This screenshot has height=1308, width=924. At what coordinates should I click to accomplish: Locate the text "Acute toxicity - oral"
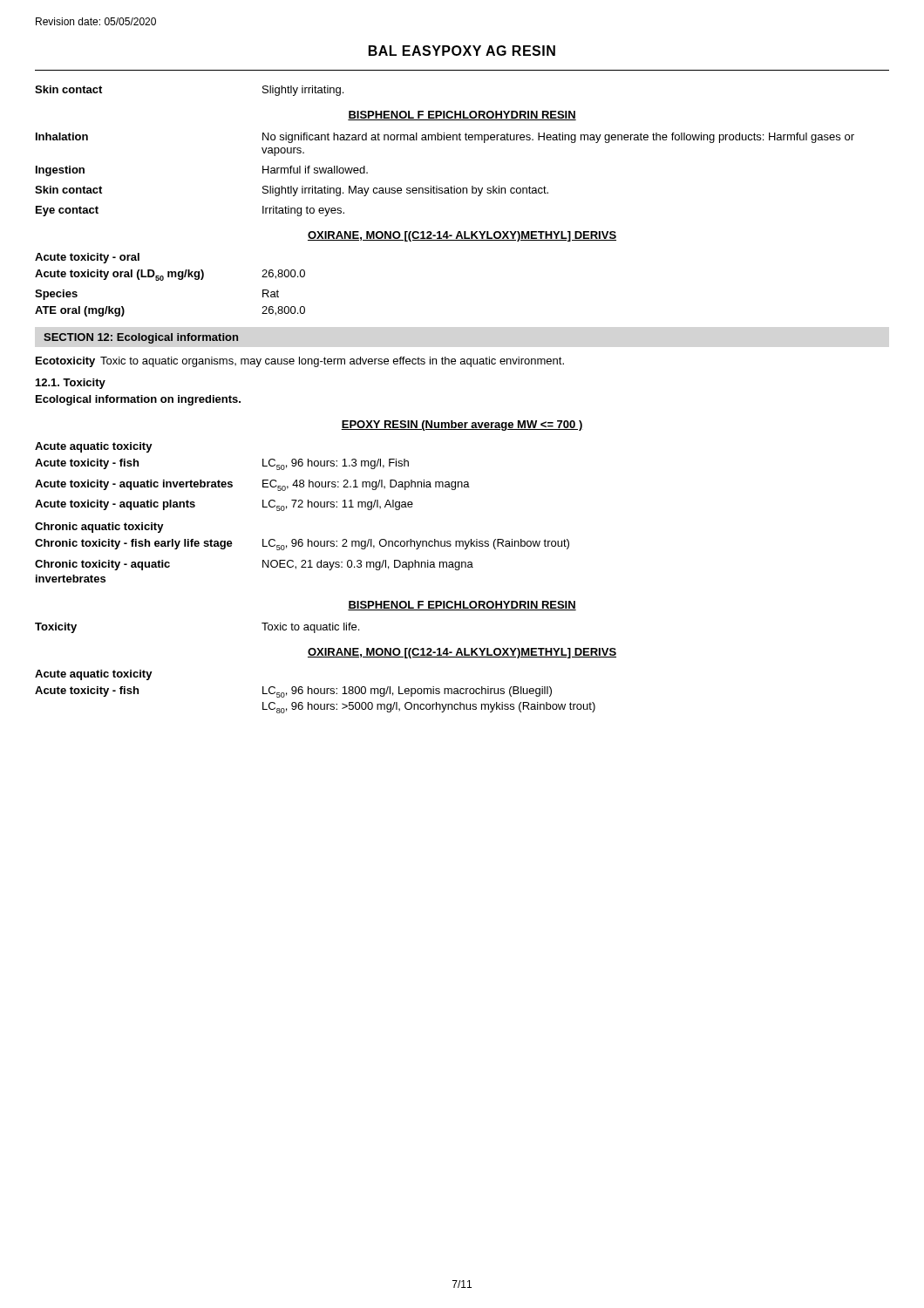(87, 258)
